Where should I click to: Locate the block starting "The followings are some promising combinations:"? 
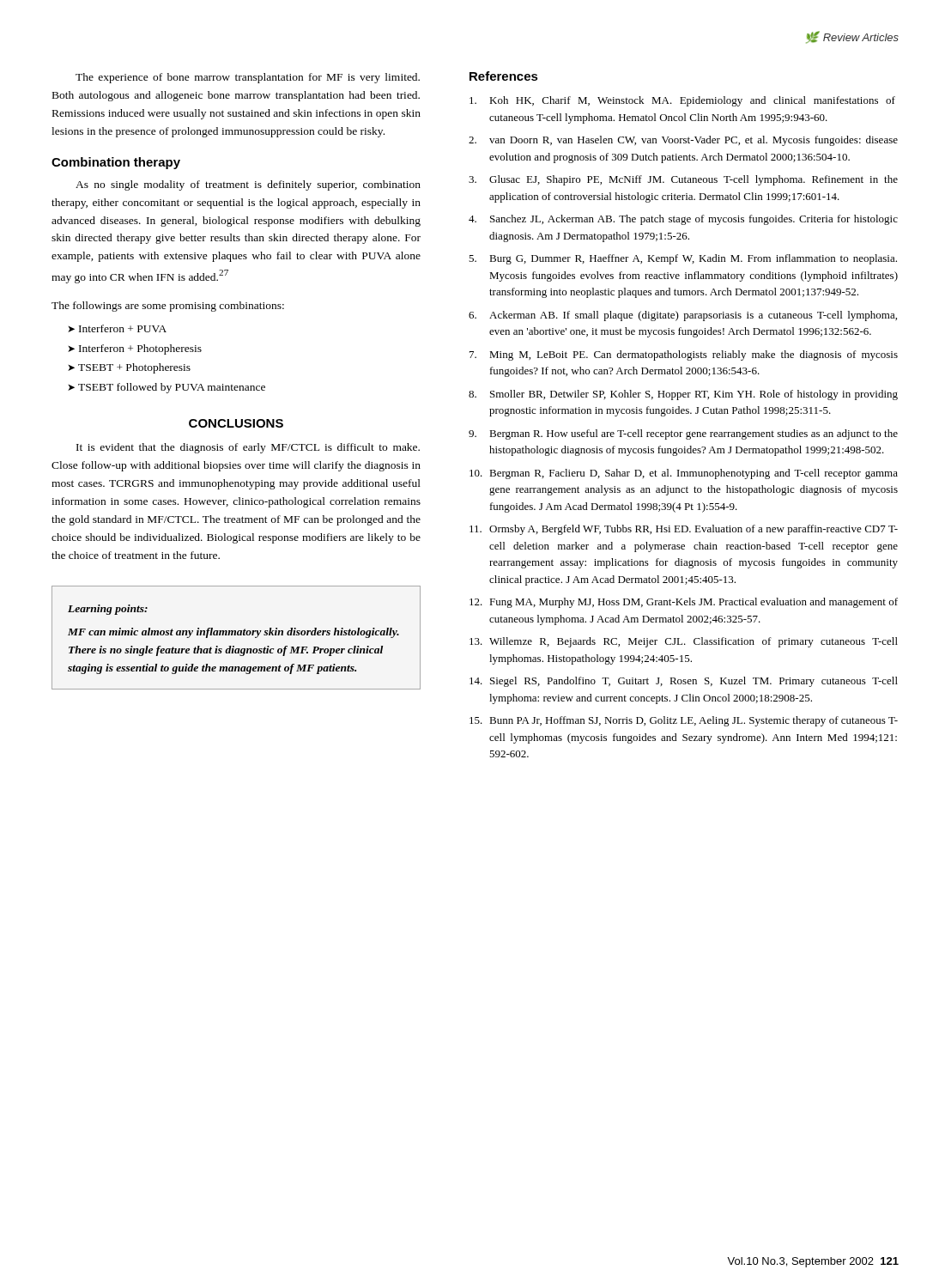pos(236,306)
